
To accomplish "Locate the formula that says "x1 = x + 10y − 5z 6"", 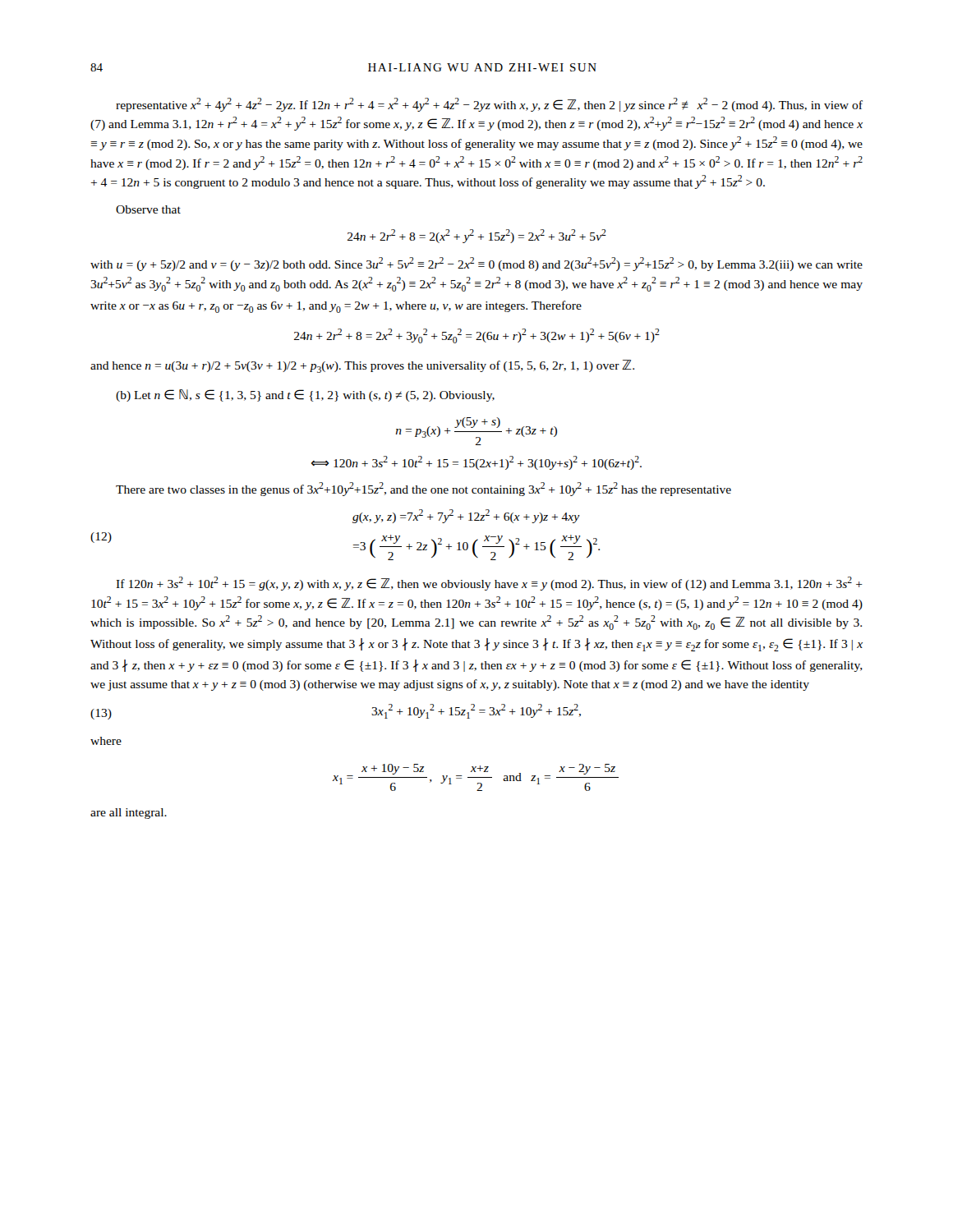I will pos(476,778).
